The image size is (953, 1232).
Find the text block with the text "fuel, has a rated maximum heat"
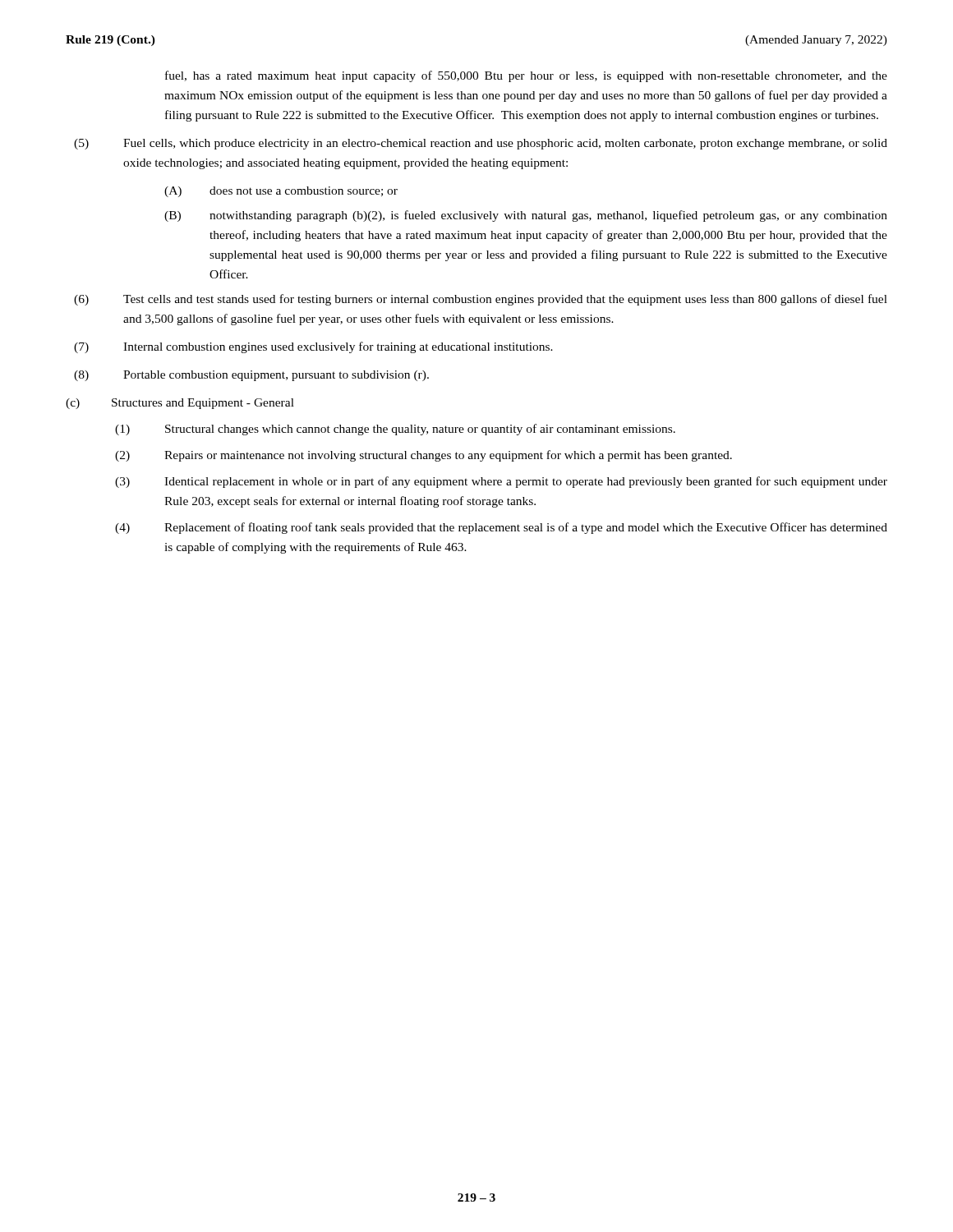pyautogui.click(x=526, y=95)
